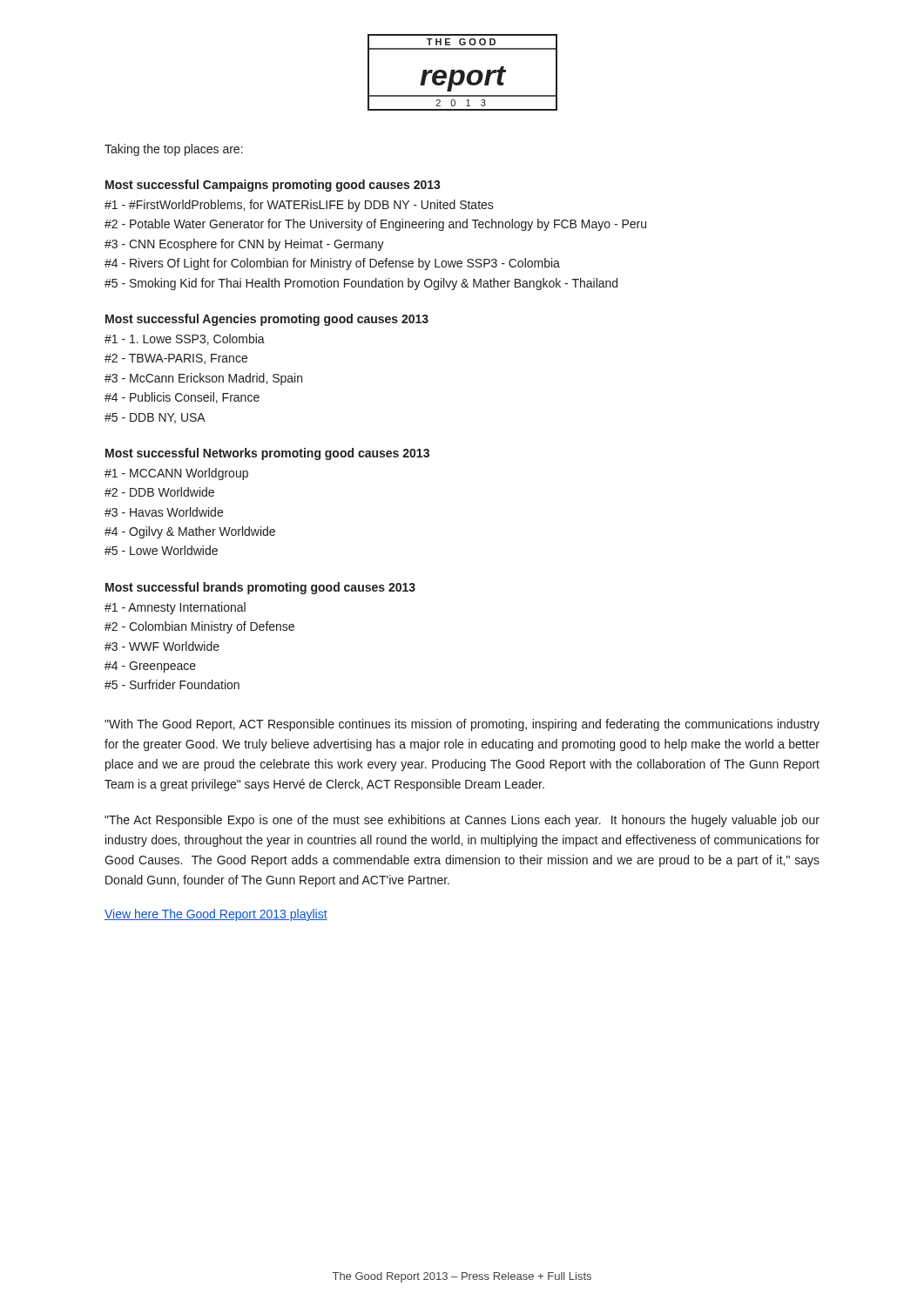Click on the element starting "Most successful Agencies promoting good"
This screenshot has height=1307, width=924.
[267, 319]
